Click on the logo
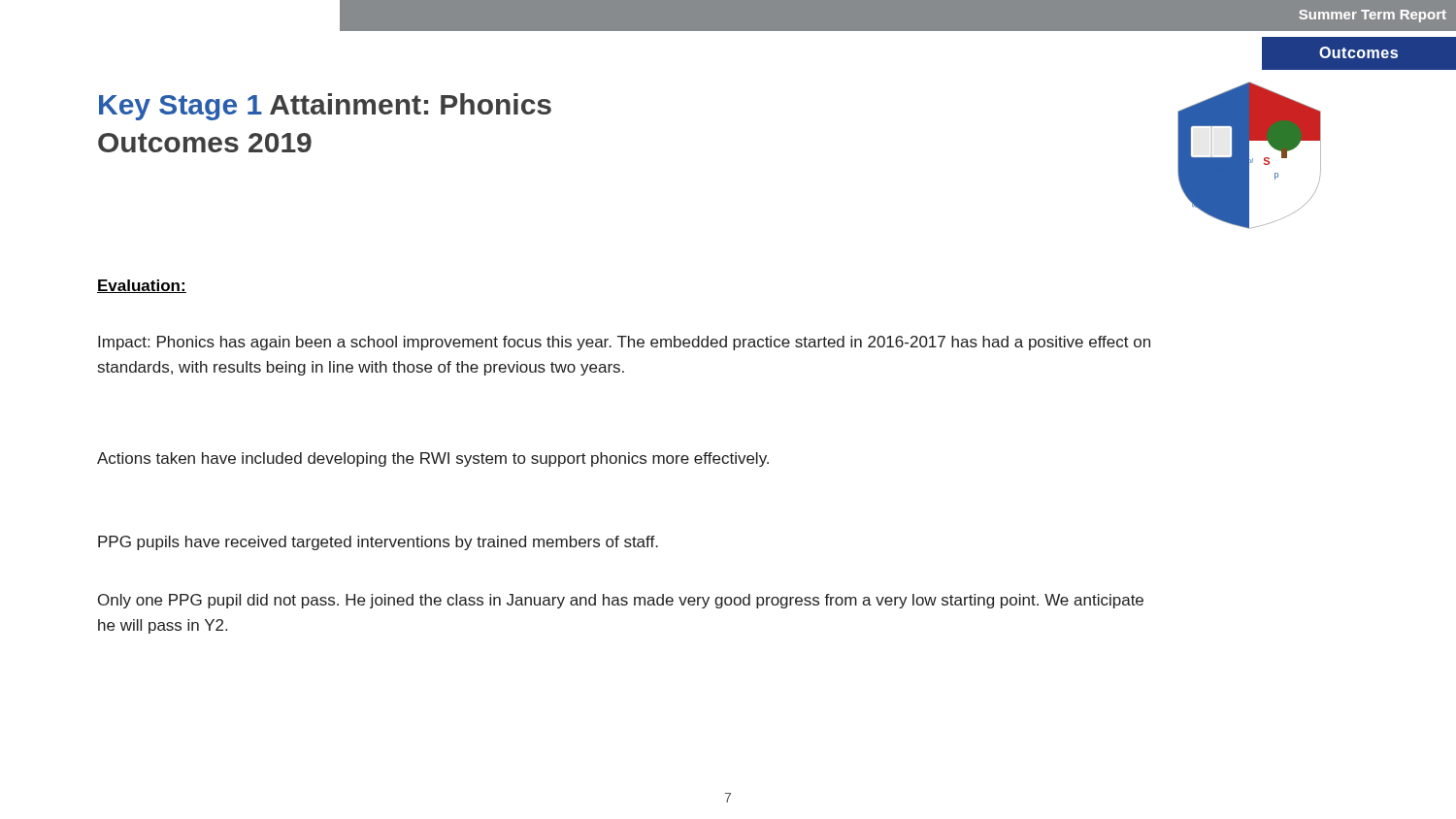 (x=1250, y=153)
